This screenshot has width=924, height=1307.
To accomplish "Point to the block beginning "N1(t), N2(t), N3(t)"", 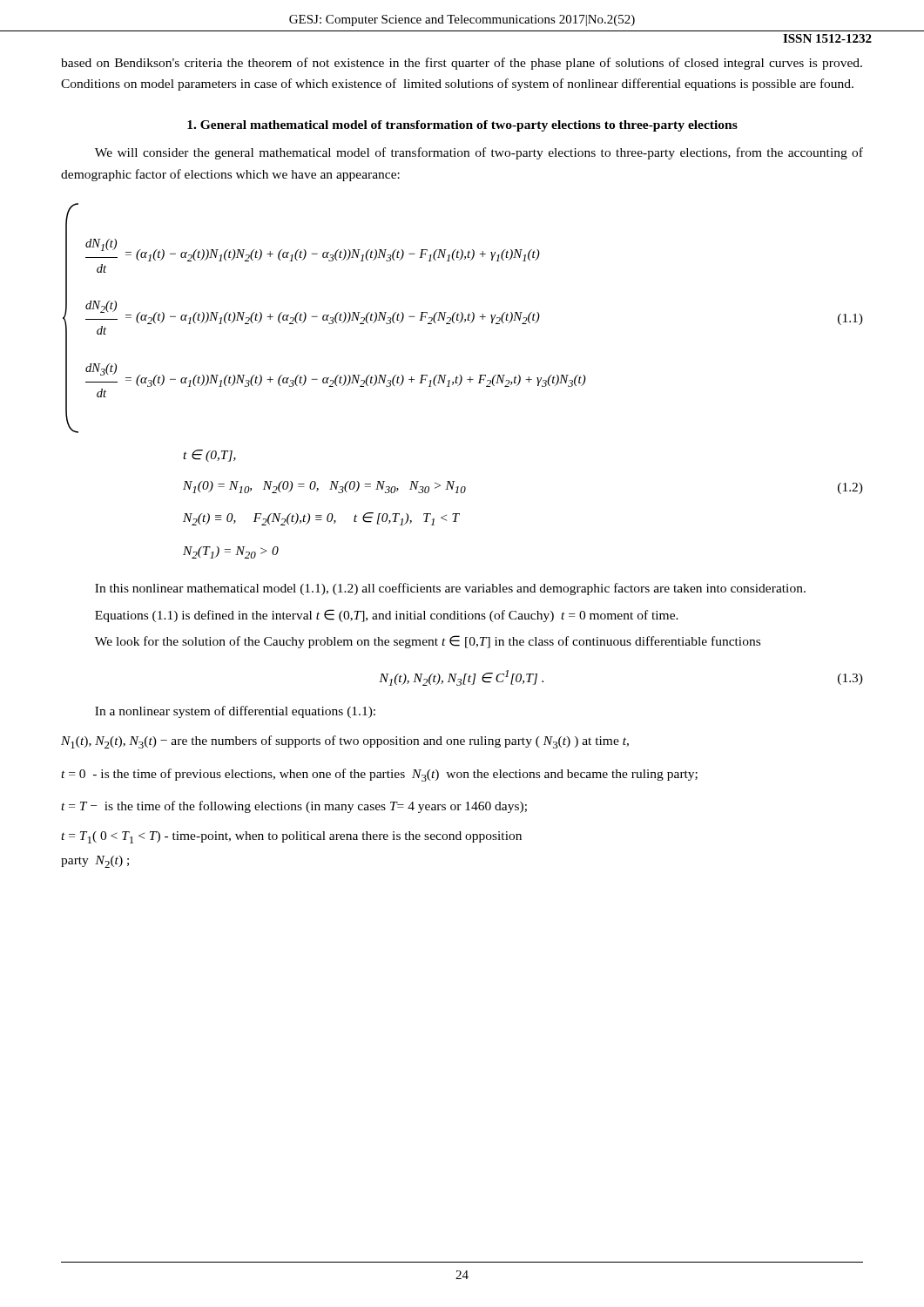I will (x=345, y=742).
